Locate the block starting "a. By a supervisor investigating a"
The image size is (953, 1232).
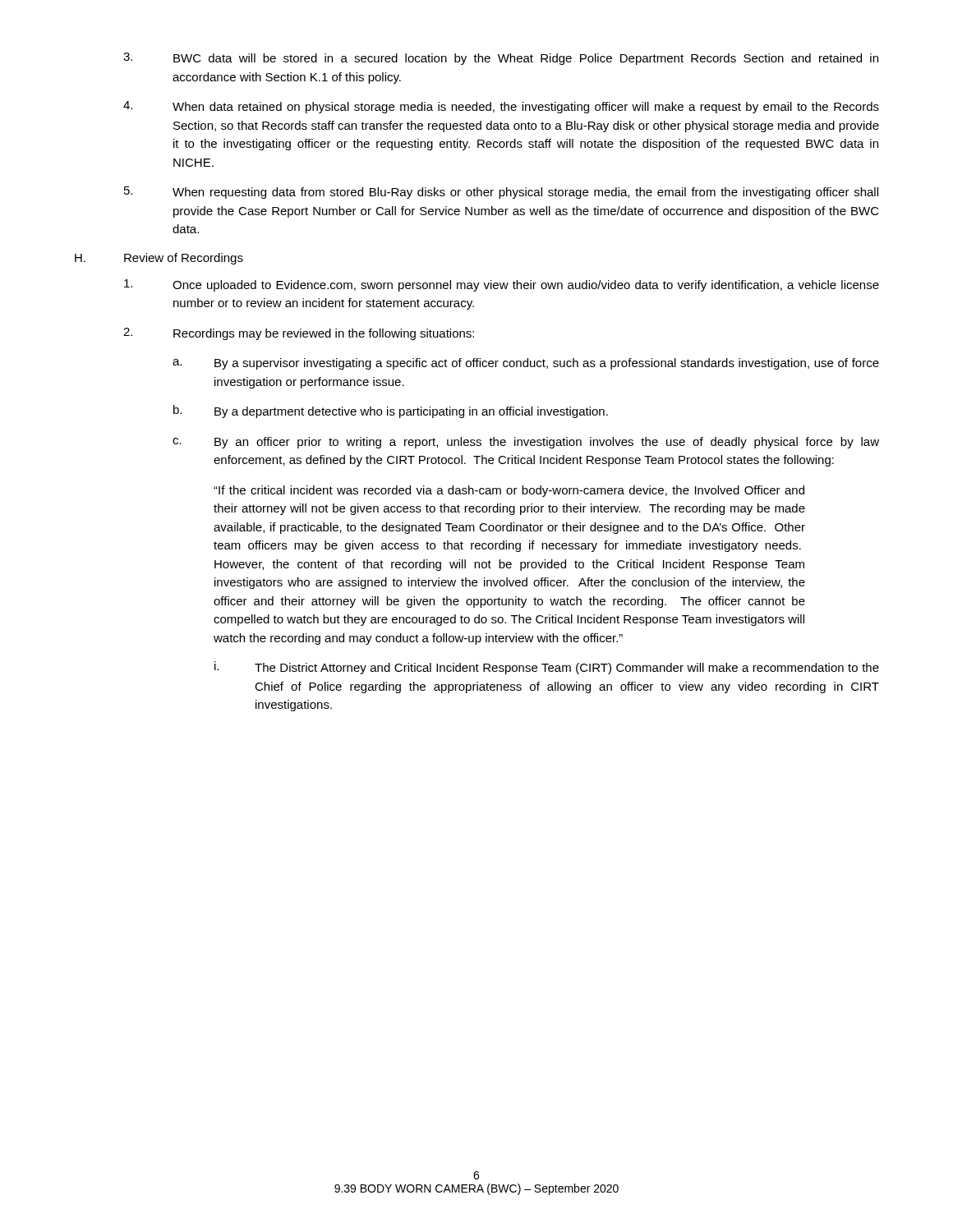pyautogui.click(x=526, y=372)
